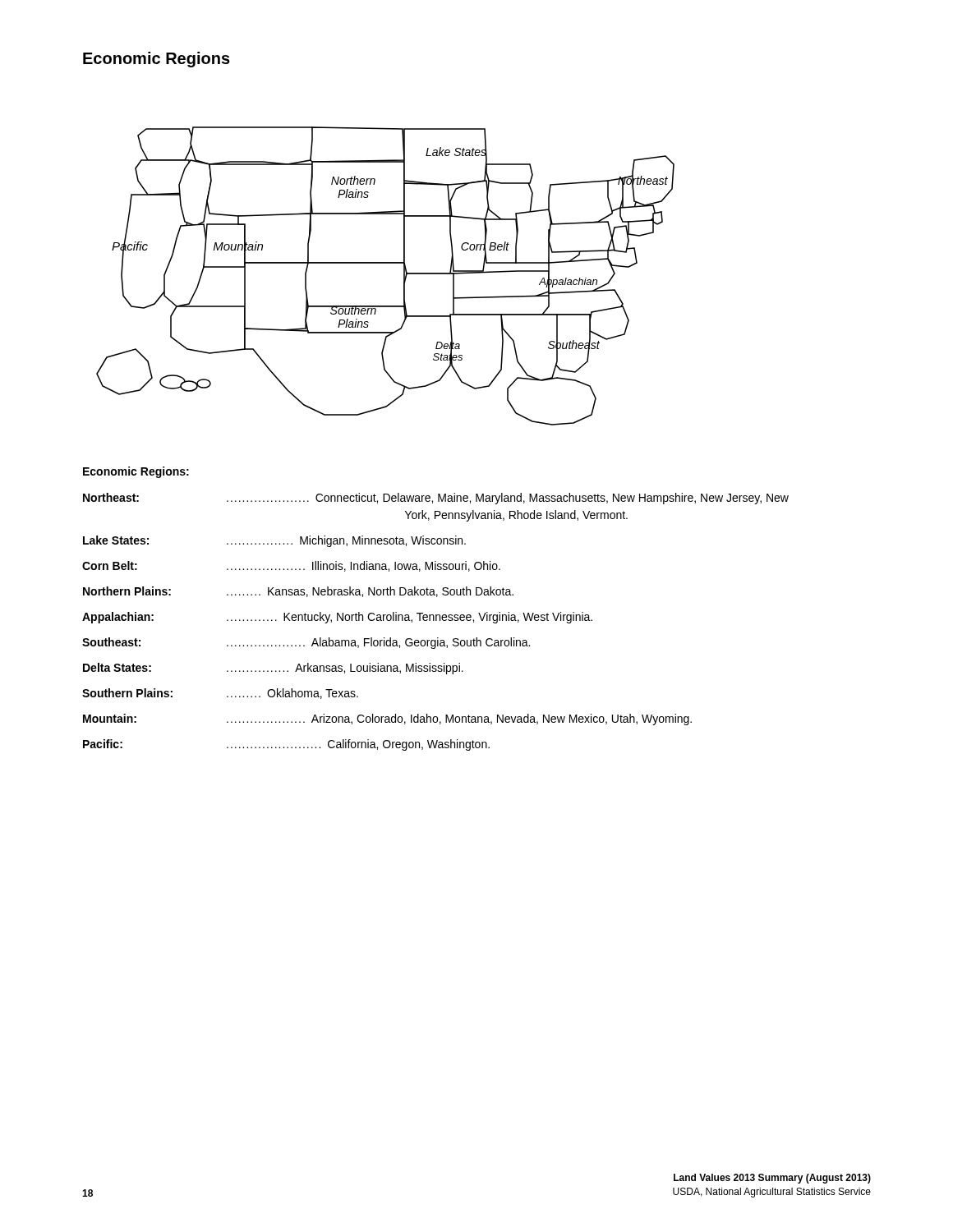Image resolution: width=953 pixels, height=1232 pixels.
Task: Select the list item that reads "Northeast: ..................... Connecticut,"
Action: point(435,507)
